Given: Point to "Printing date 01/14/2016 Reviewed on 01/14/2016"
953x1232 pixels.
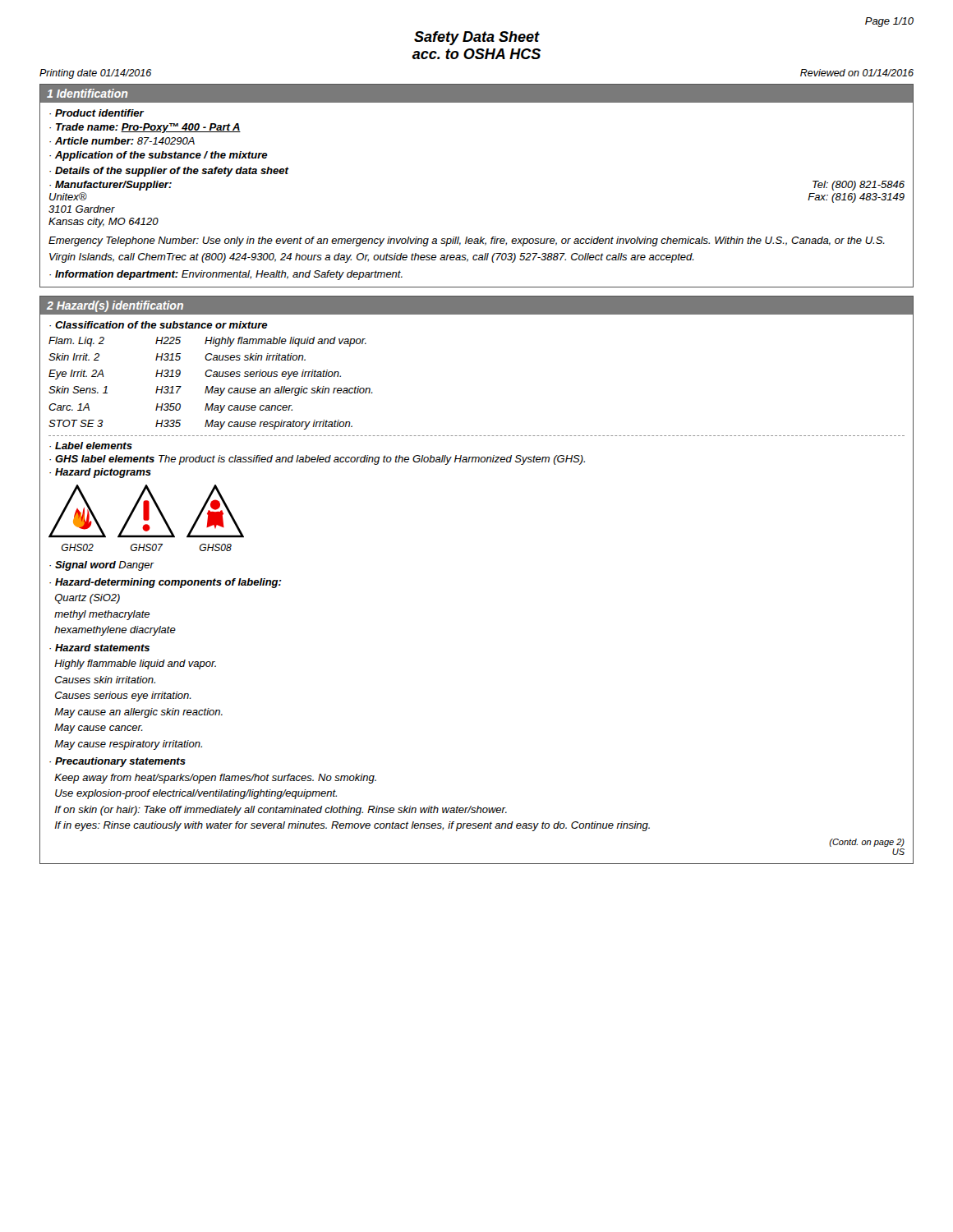Looking at the screenshot, I should [476, 73].
